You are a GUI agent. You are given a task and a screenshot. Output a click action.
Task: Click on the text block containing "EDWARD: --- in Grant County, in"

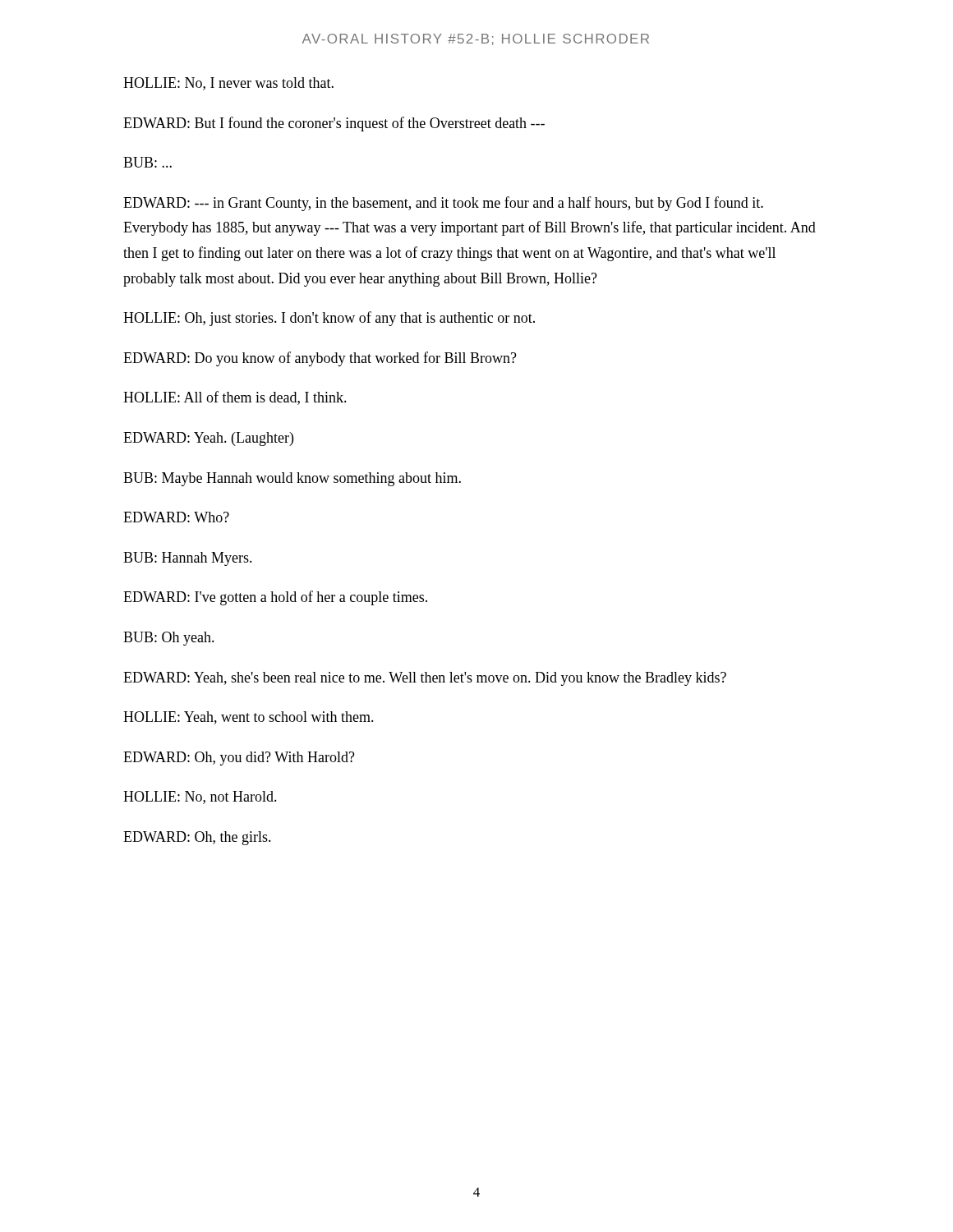[469, 240]
